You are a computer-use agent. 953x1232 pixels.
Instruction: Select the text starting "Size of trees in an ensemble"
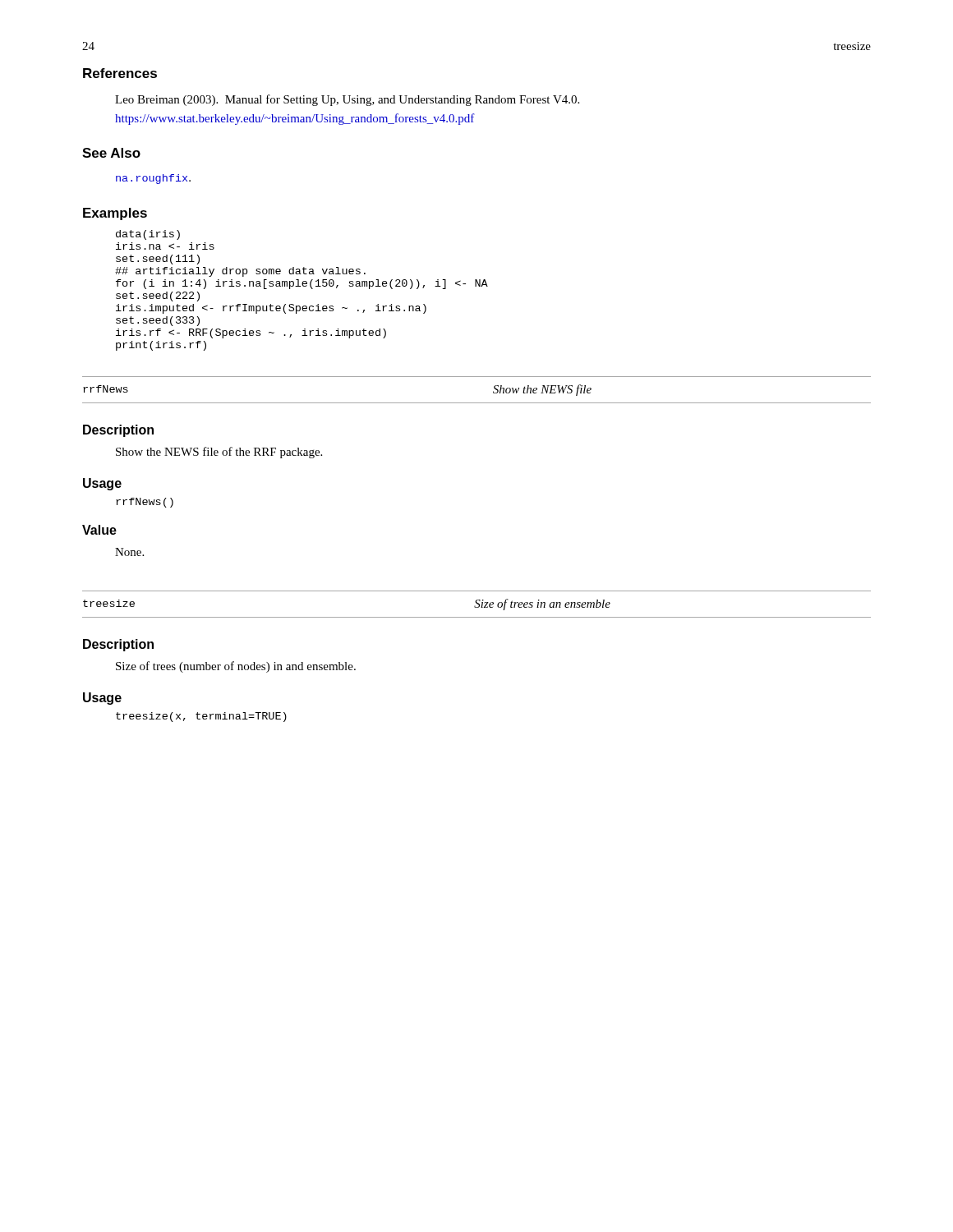point(542,604)
